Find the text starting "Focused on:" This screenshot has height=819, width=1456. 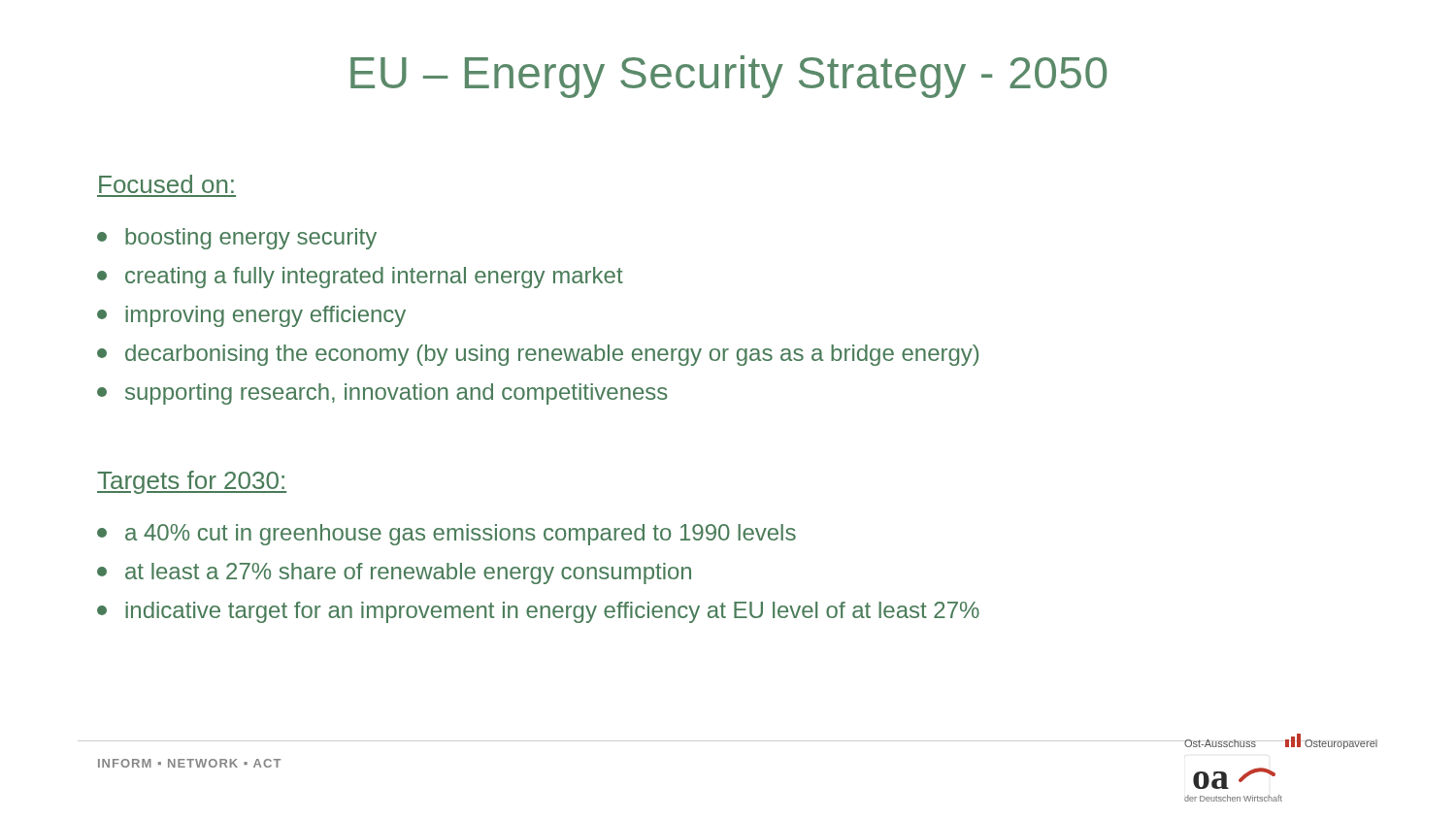[x=167, y=184]
